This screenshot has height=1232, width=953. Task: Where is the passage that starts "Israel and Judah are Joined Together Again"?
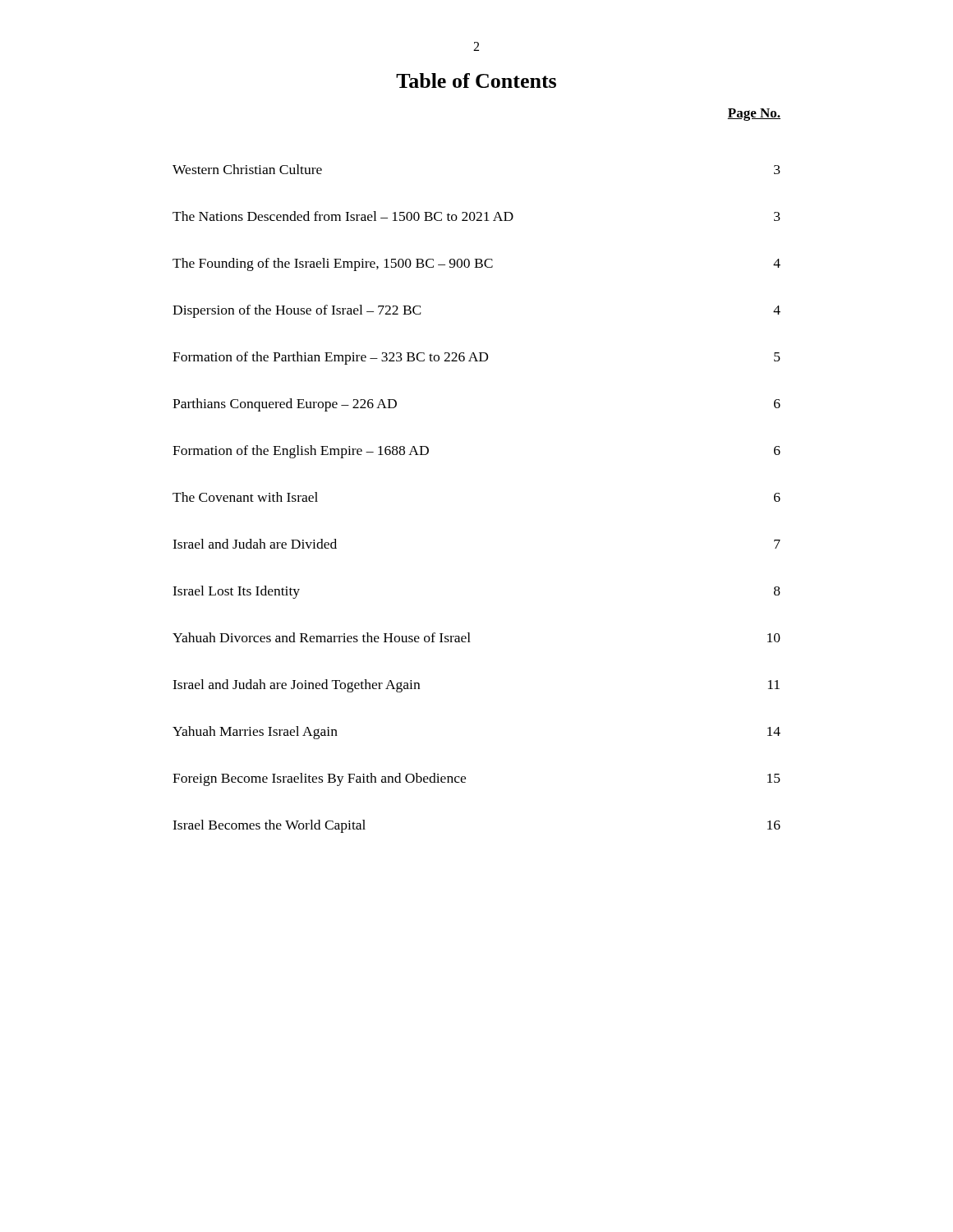(x=294, y=685)
